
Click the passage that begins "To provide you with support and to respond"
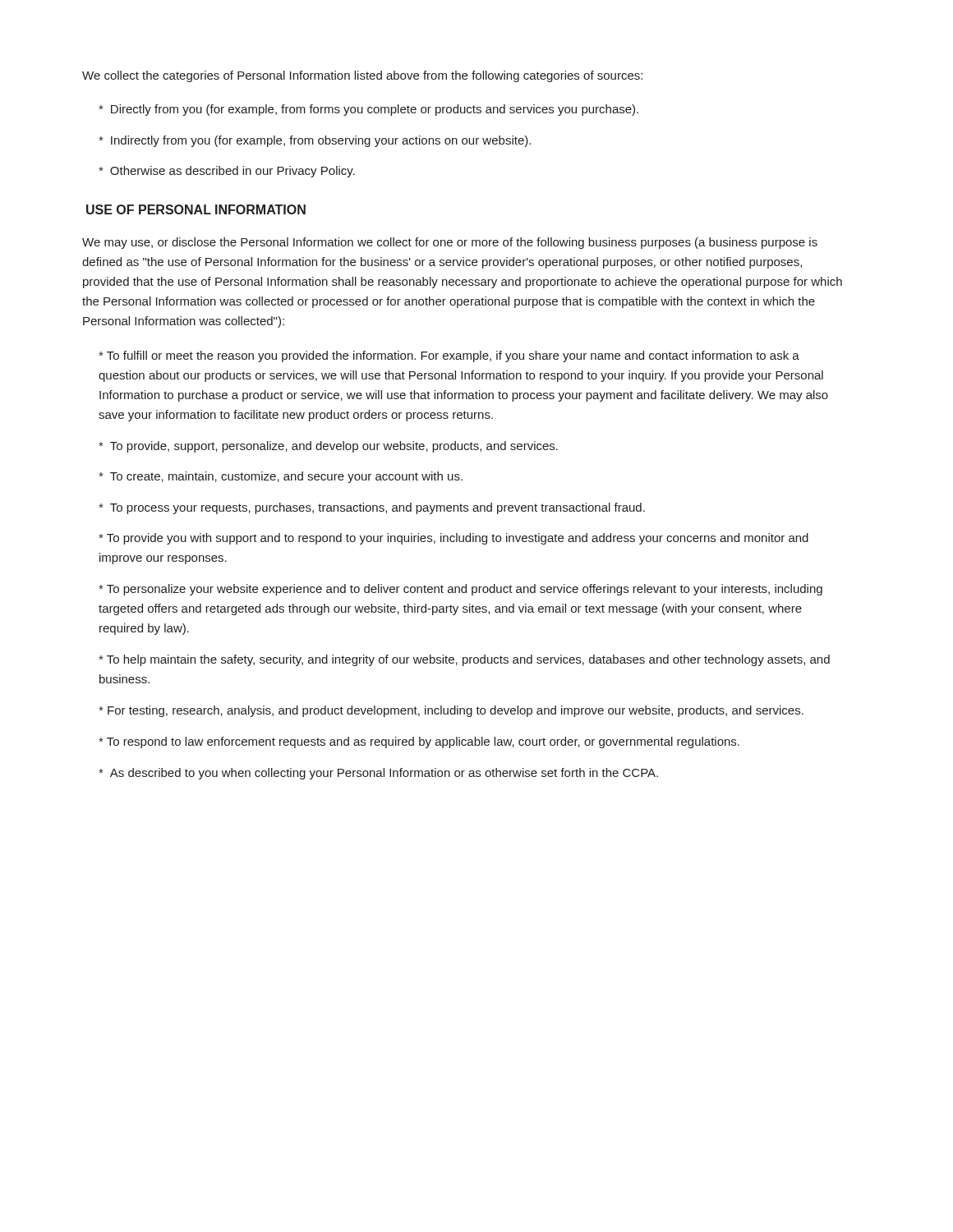point(454,547)
